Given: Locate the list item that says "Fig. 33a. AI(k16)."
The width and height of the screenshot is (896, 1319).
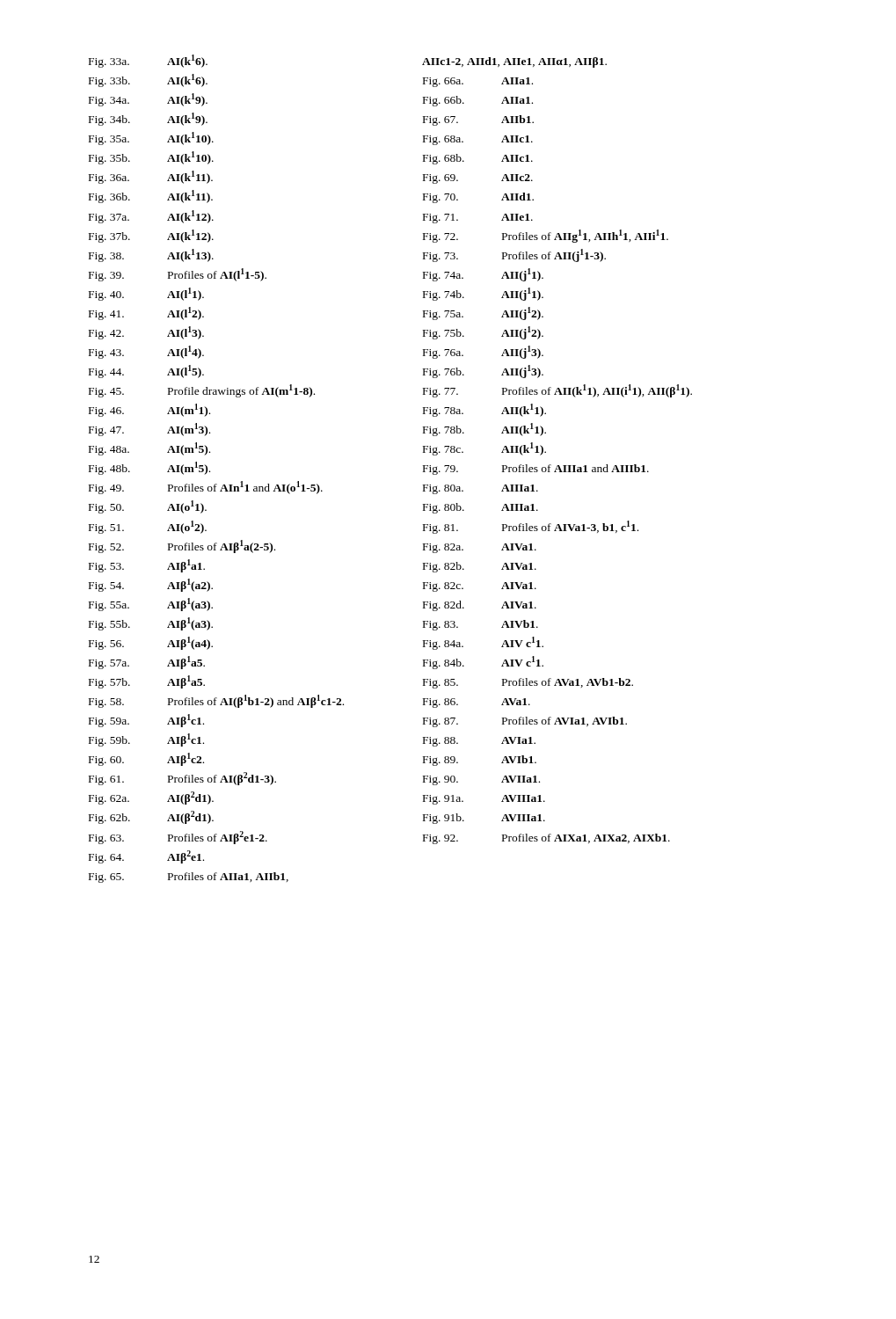Looking at the screenshot, I should (x=112, y=61).
